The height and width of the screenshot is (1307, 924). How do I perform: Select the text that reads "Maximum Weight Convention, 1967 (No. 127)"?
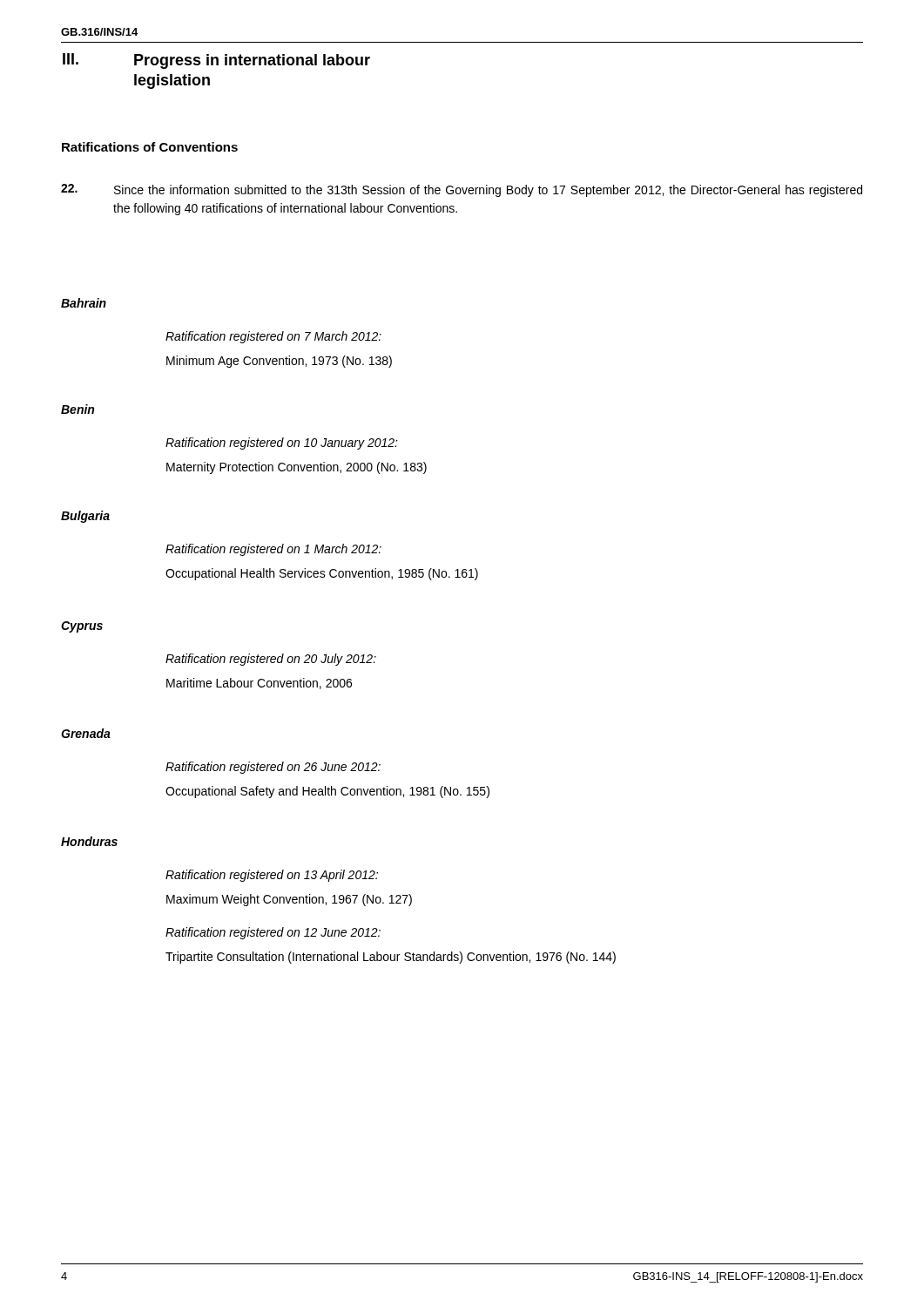pos(289,900)
